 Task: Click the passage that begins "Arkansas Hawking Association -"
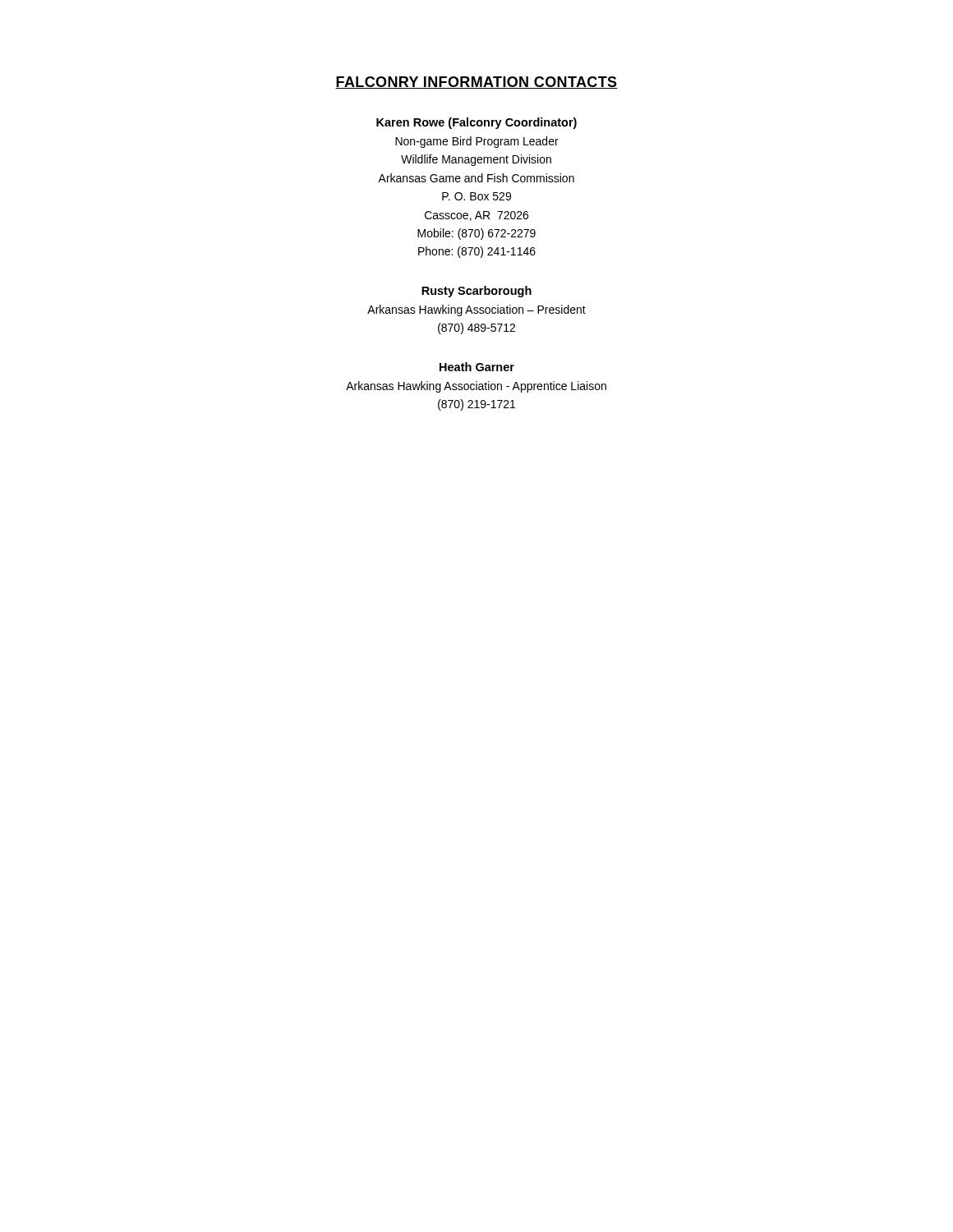tap(476, 395)
